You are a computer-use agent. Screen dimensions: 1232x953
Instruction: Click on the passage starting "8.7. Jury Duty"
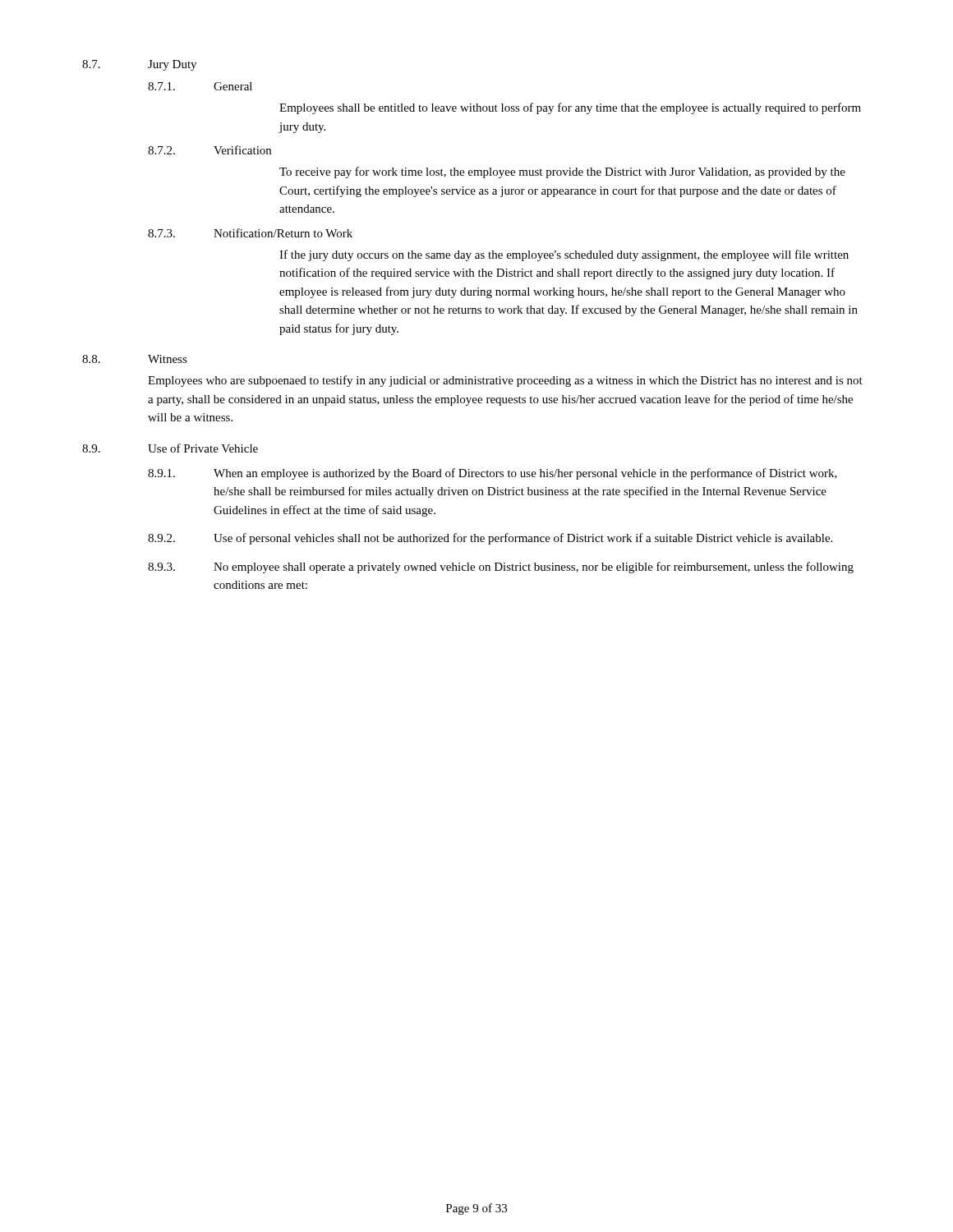click(139, 64)
